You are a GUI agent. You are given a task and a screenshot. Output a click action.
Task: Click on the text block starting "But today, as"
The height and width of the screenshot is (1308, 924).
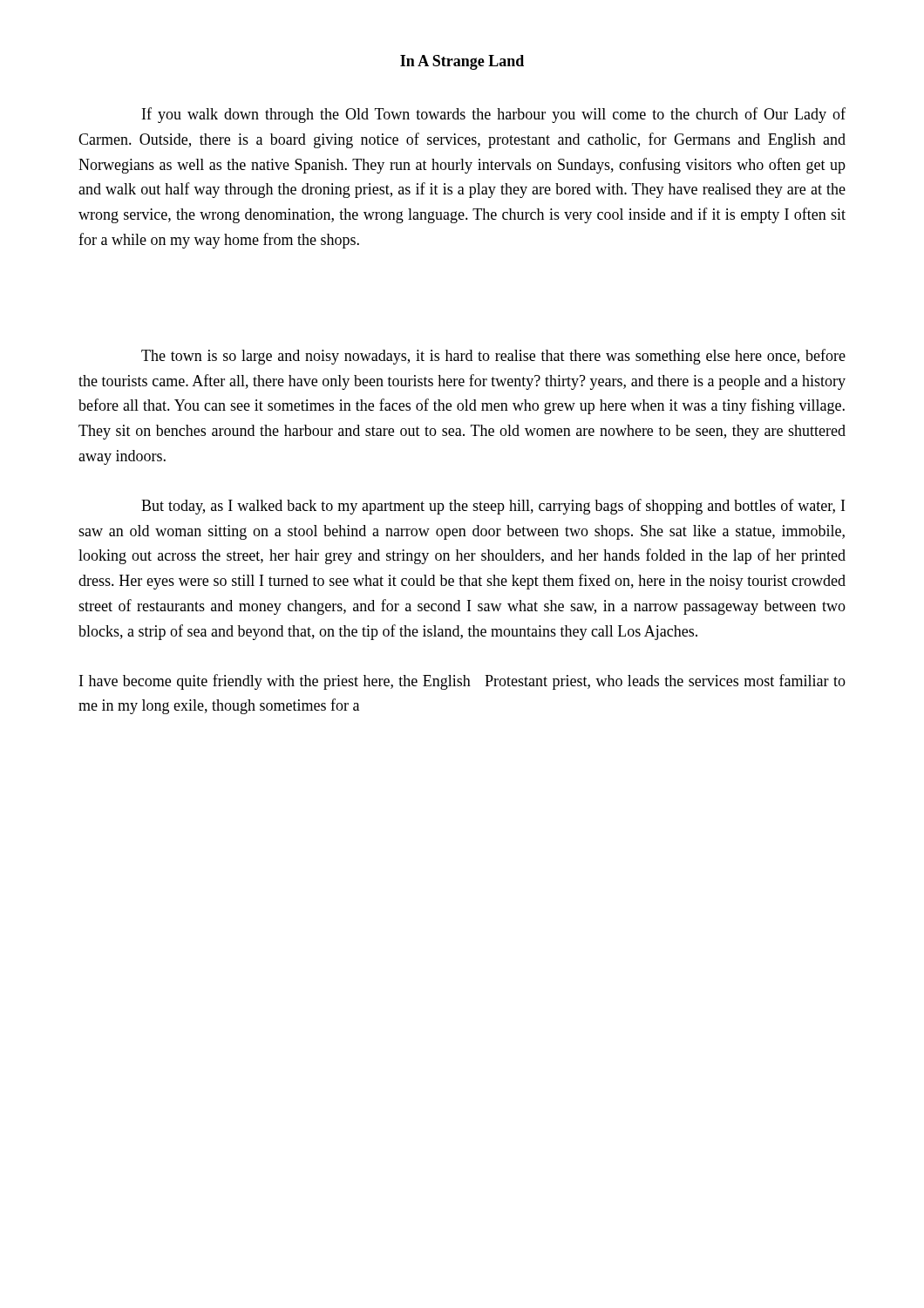coord(462,568)
